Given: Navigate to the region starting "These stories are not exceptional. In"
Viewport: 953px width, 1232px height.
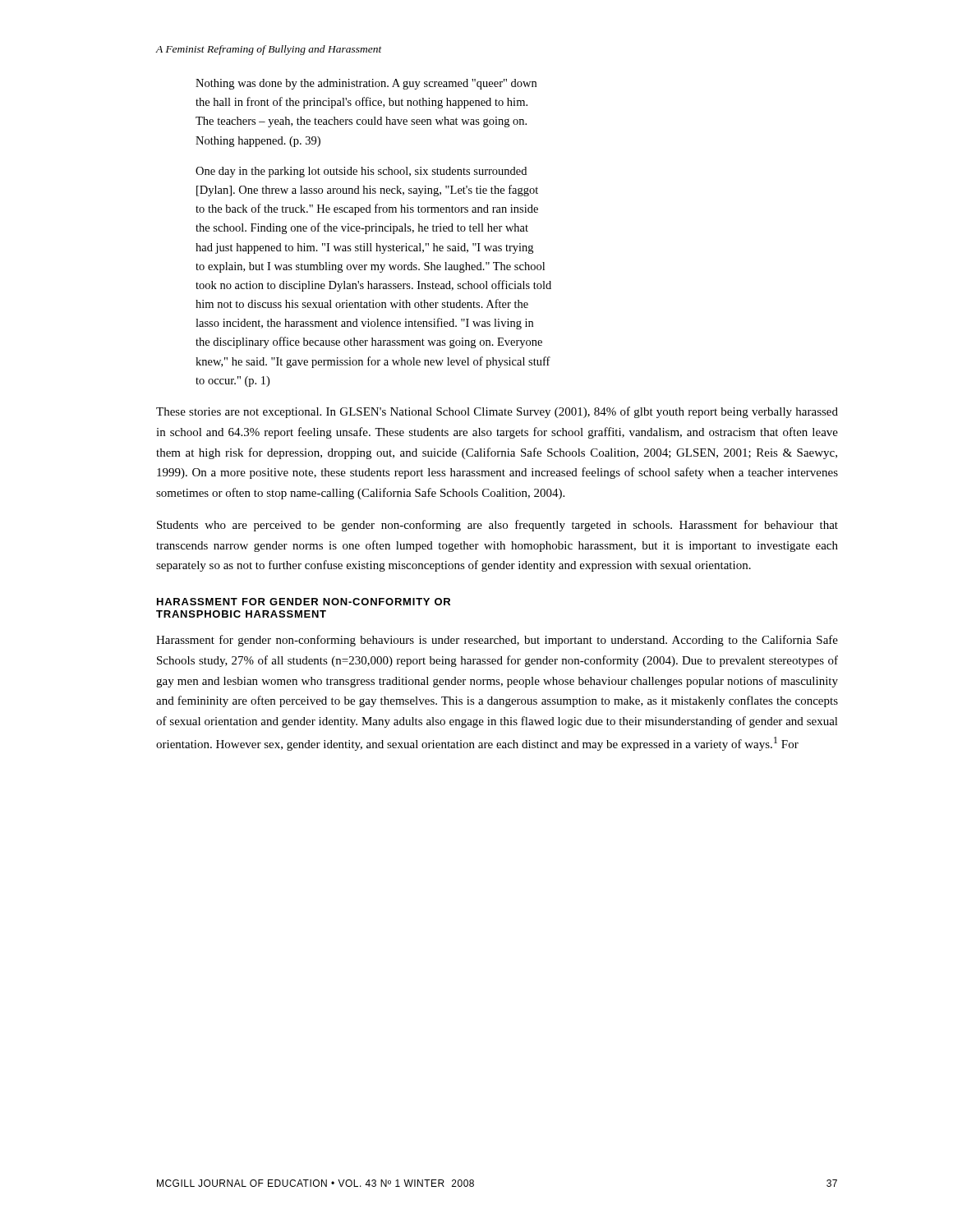Looking at the screenshot, I should click(x=497, y=452).
